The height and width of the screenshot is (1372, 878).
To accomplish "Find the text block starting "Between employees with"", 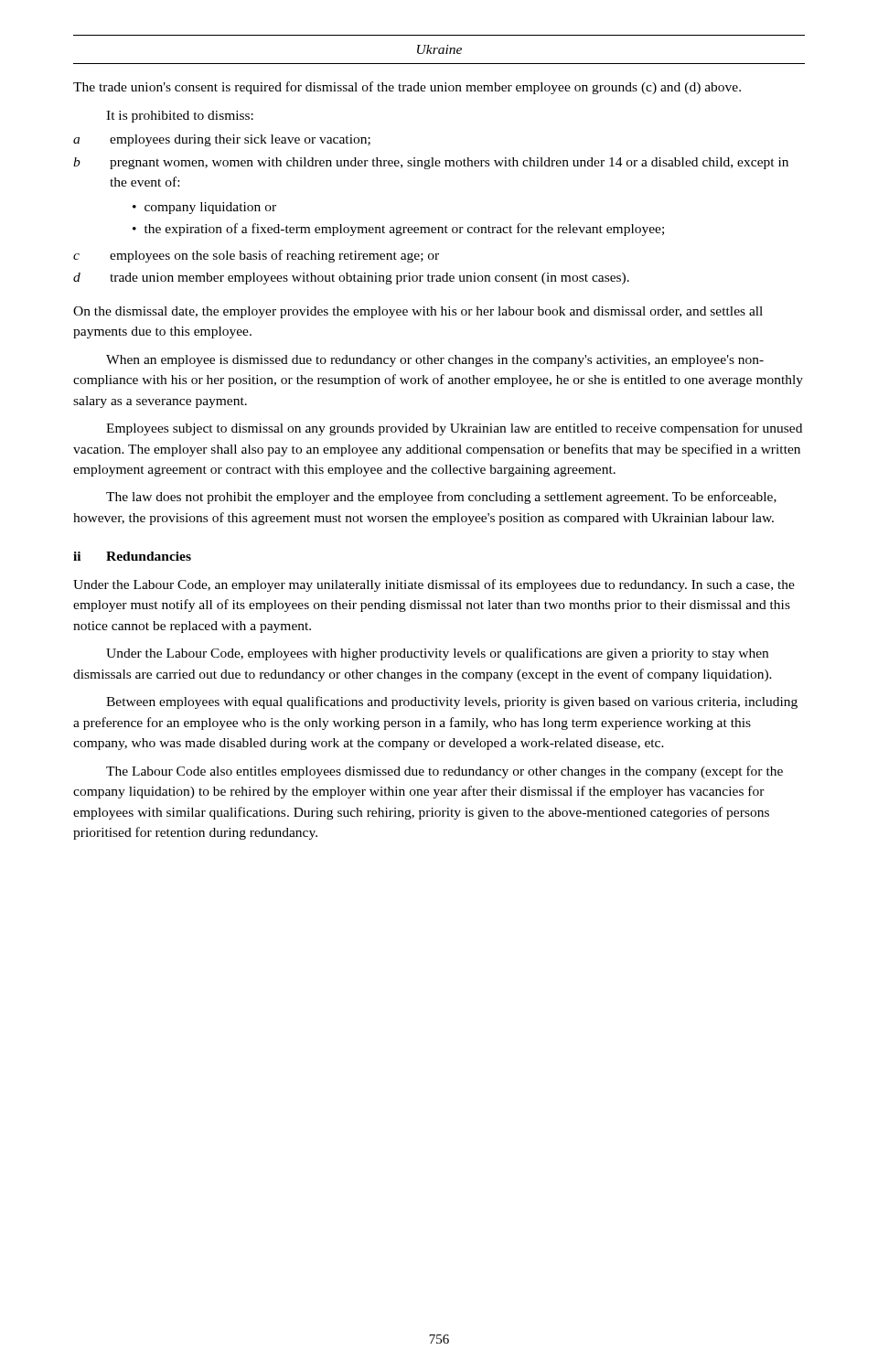I will pos(435,722).
